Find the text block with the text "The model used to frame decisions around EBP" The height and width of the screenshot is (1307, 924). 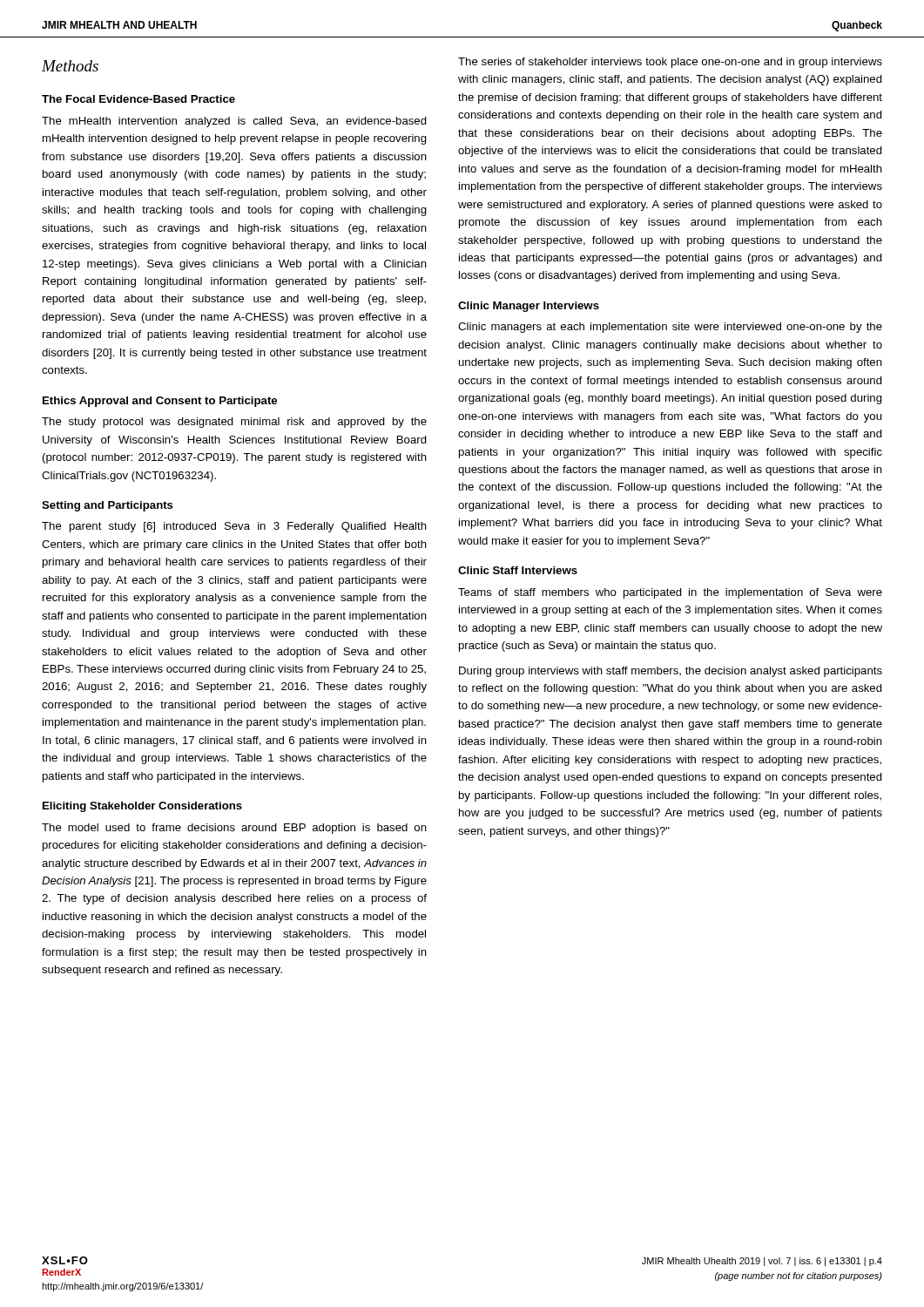click(x=234, y=899)
